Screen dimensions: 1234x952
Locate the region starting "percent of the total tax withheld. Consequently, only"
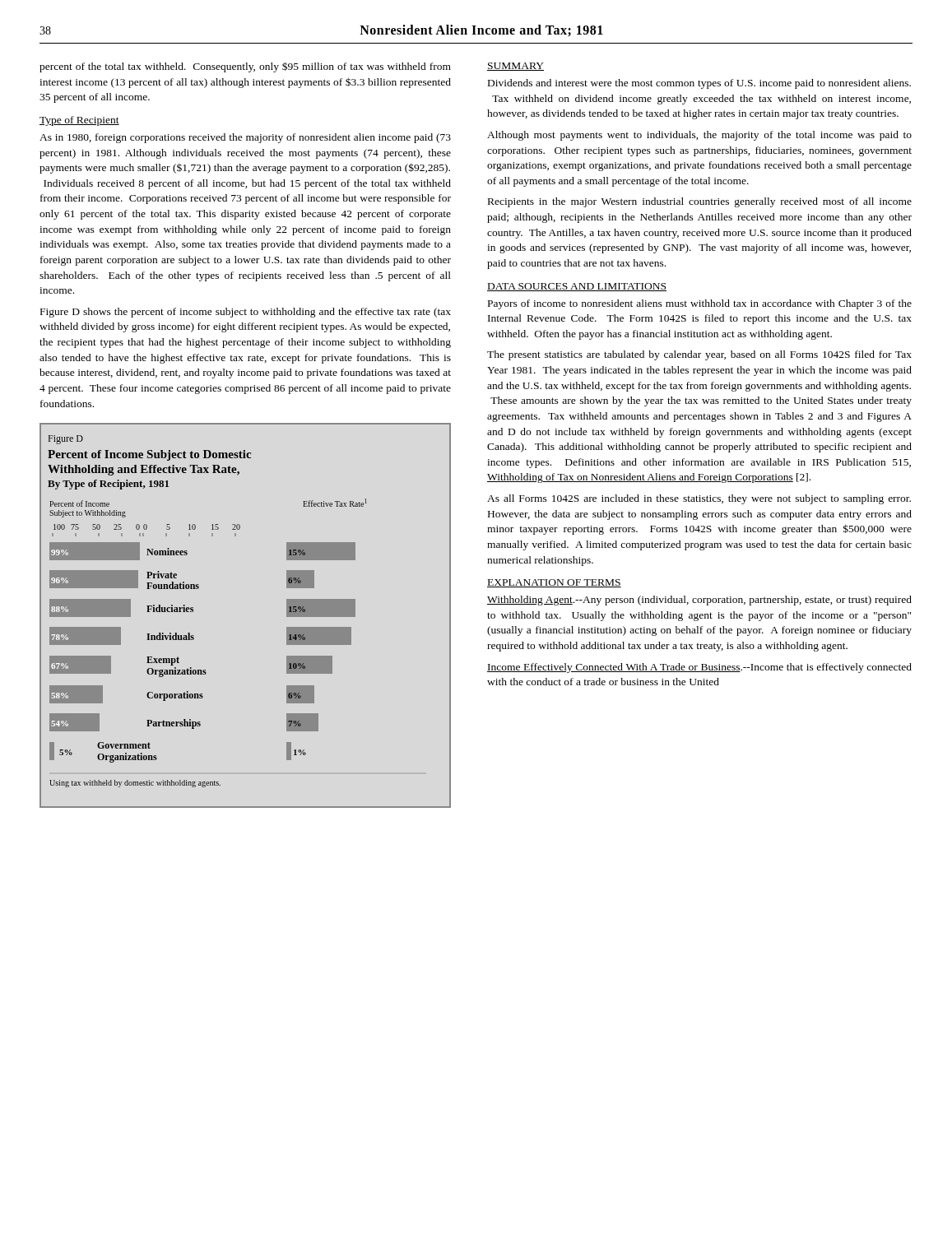[245, 82]
